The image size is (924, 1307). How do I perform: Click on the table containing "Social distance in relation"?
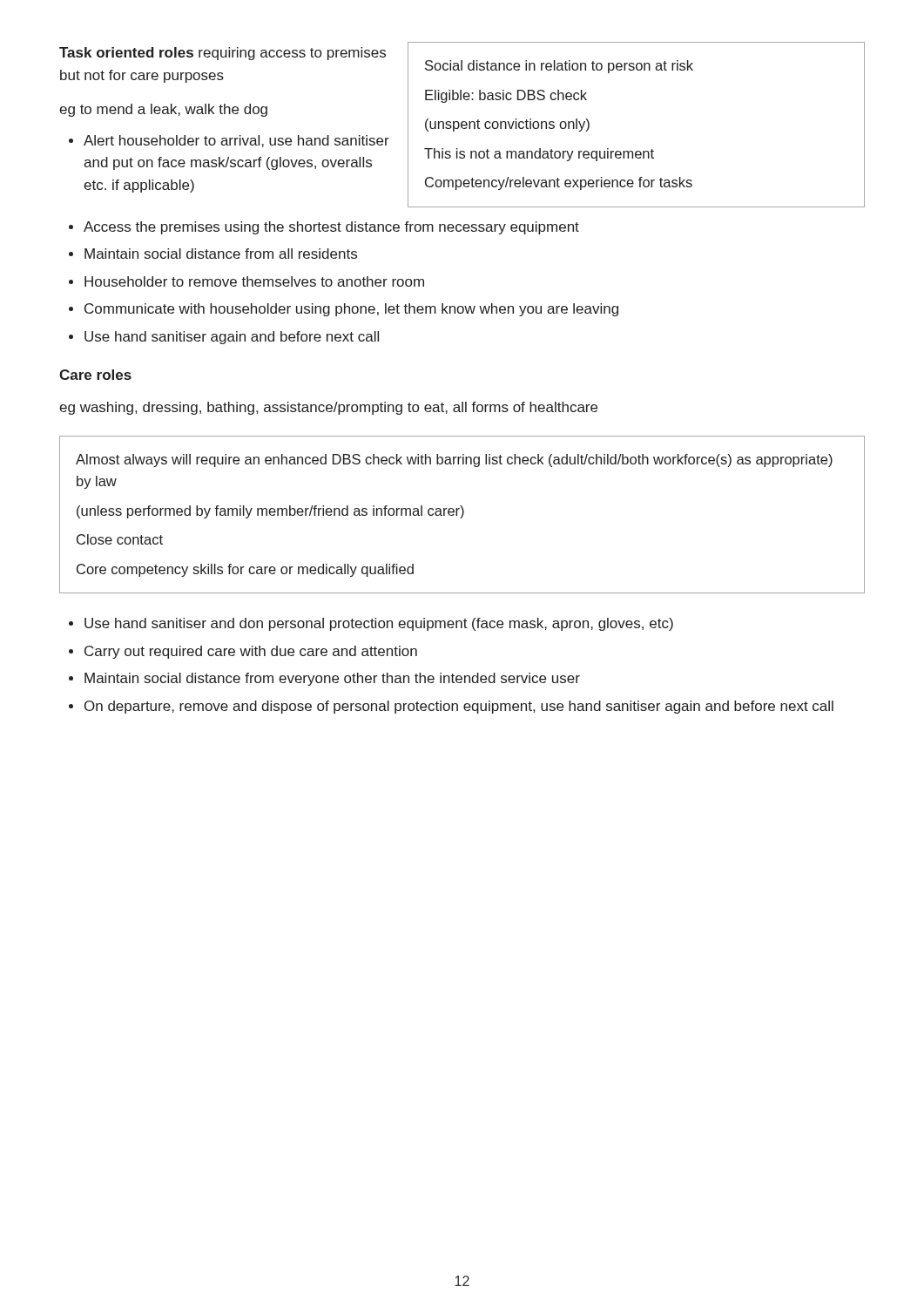(x=636, y=124)
